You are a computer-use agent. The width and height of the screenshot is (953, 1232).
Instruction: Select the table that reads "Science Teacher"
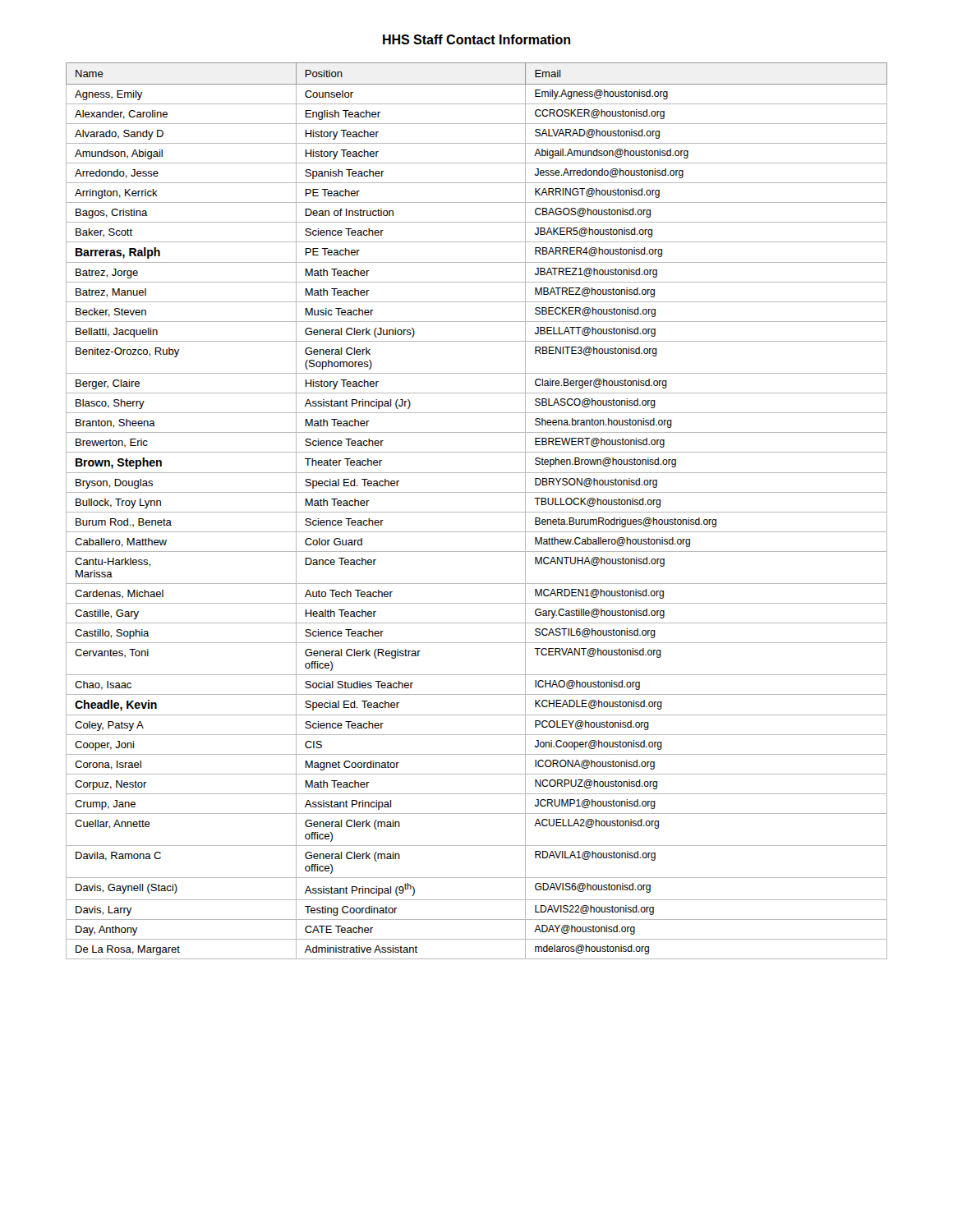(476, 511)
